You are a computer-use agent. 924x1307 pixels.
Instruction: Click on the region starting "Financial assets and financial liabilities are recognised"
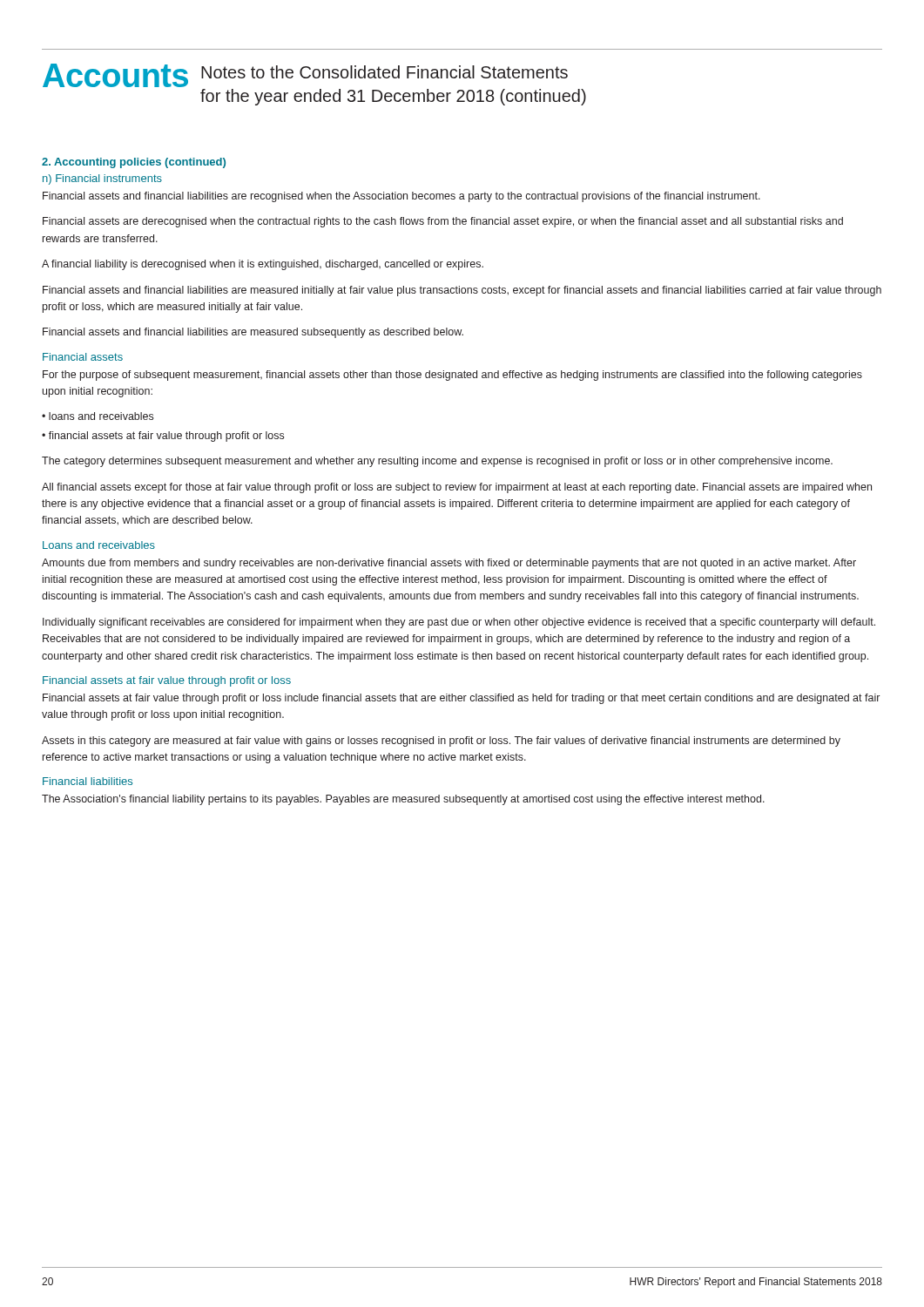click(x=401, y=196)
